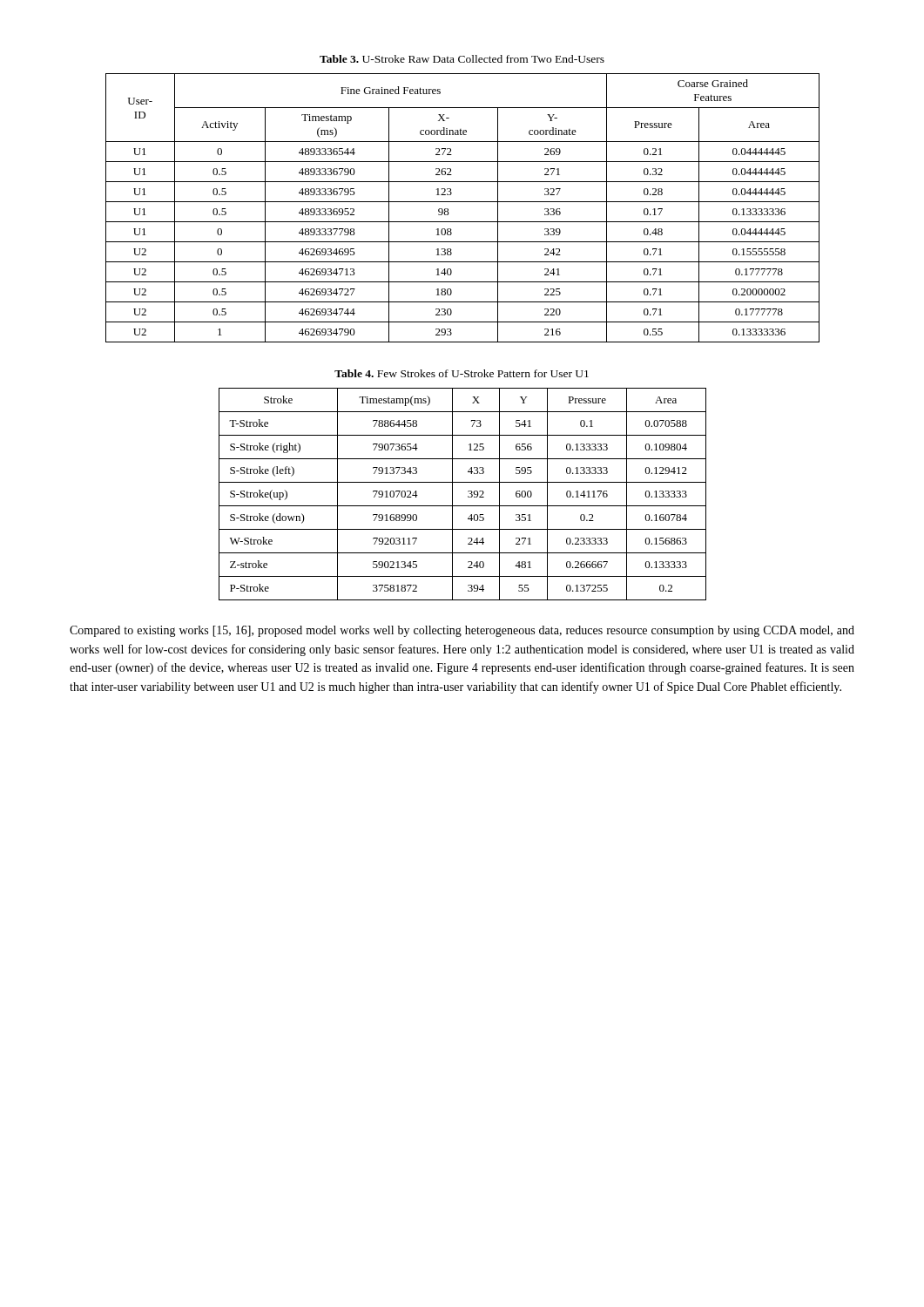Viewport: 924px width, 1307px height.
Task: Select the caption that reads "Table 4. Few Strokes of U-Stroke"
Action: pyautogui.click(x=462, y=373)
